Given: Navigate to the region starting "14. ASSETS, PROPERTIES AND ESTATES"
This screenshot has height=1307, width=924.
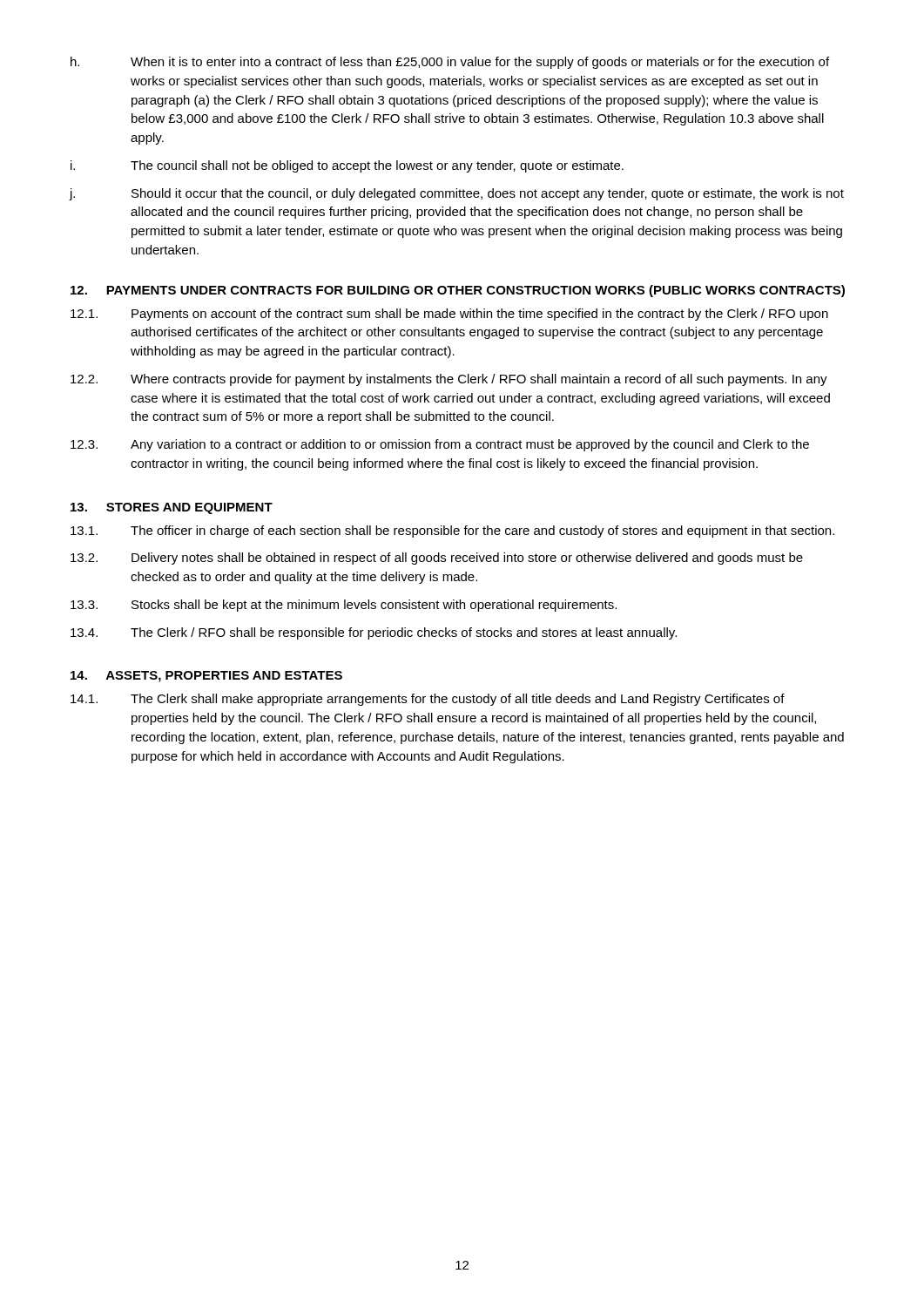Looking at the screenshot, I should (206, 675).
